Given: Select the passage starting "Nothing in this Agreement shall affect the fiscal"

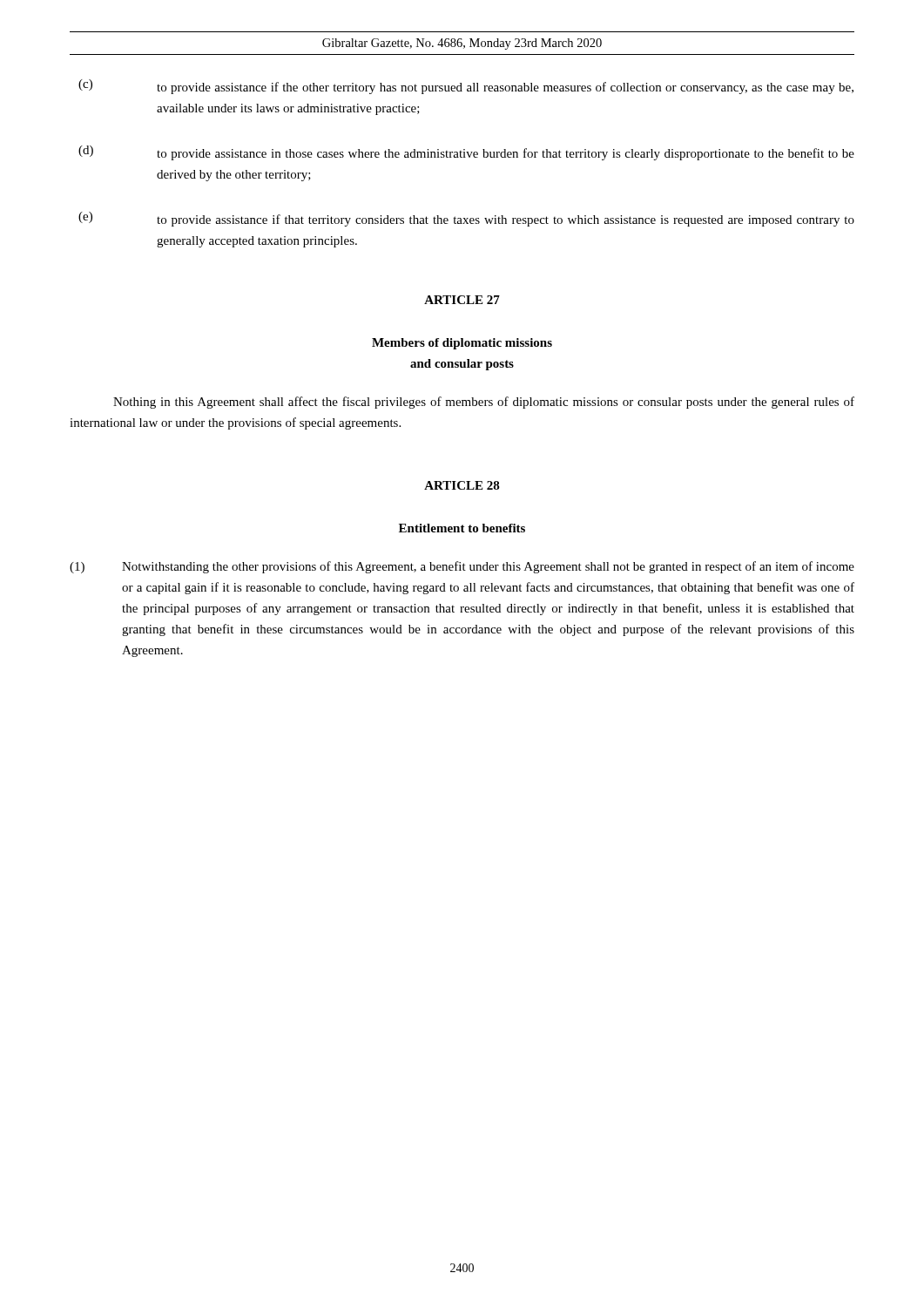Looking at the screenshot, I should point(462,412).
